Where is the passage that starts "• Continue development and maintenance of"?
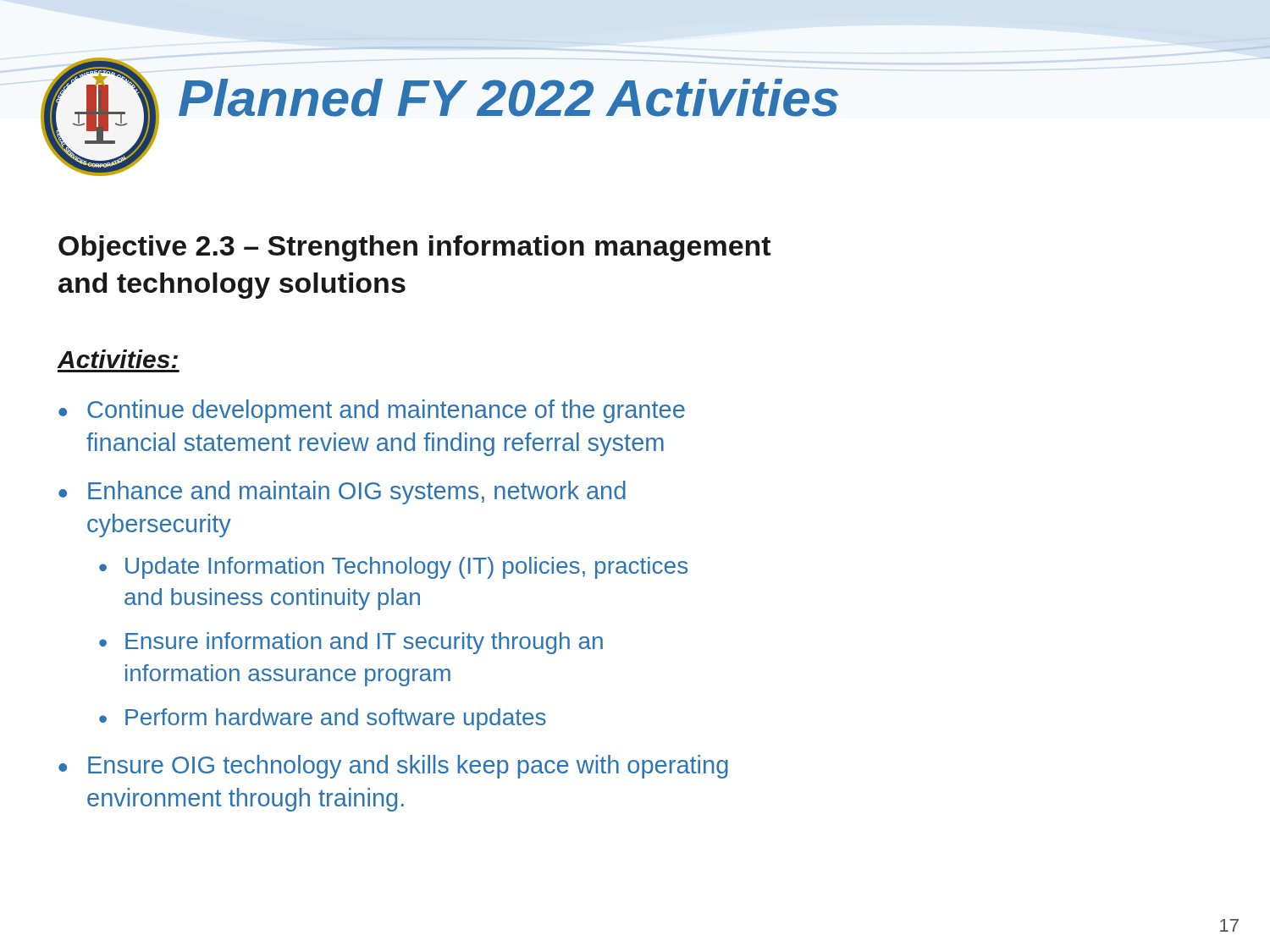Image resolution: width=1270 pixels, height=952 pixels. [x=372, y=427]
